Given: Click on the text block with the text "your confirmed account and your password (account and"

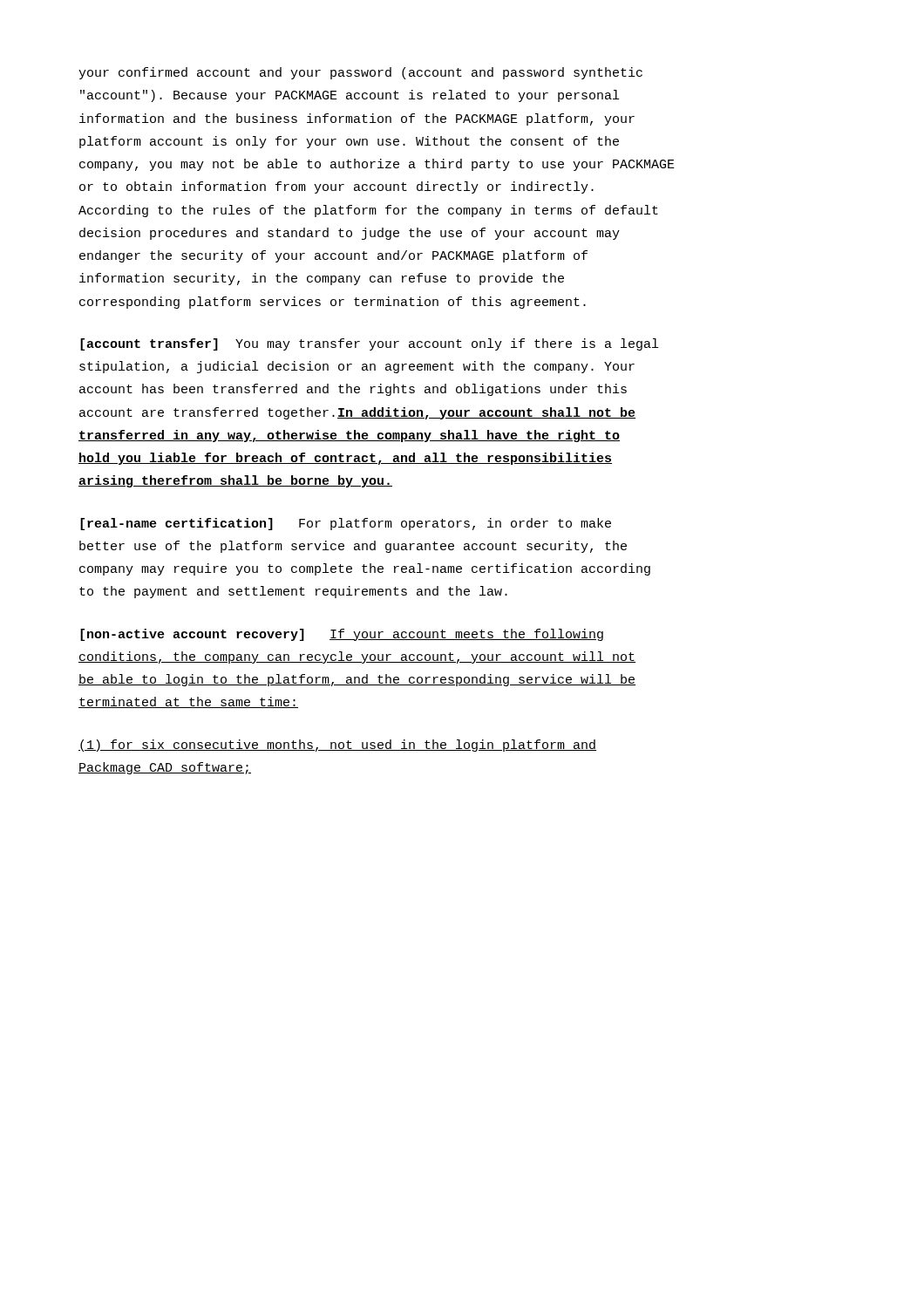Looking at the screenshot, I should pyautogui.click(x=377, y=188).
